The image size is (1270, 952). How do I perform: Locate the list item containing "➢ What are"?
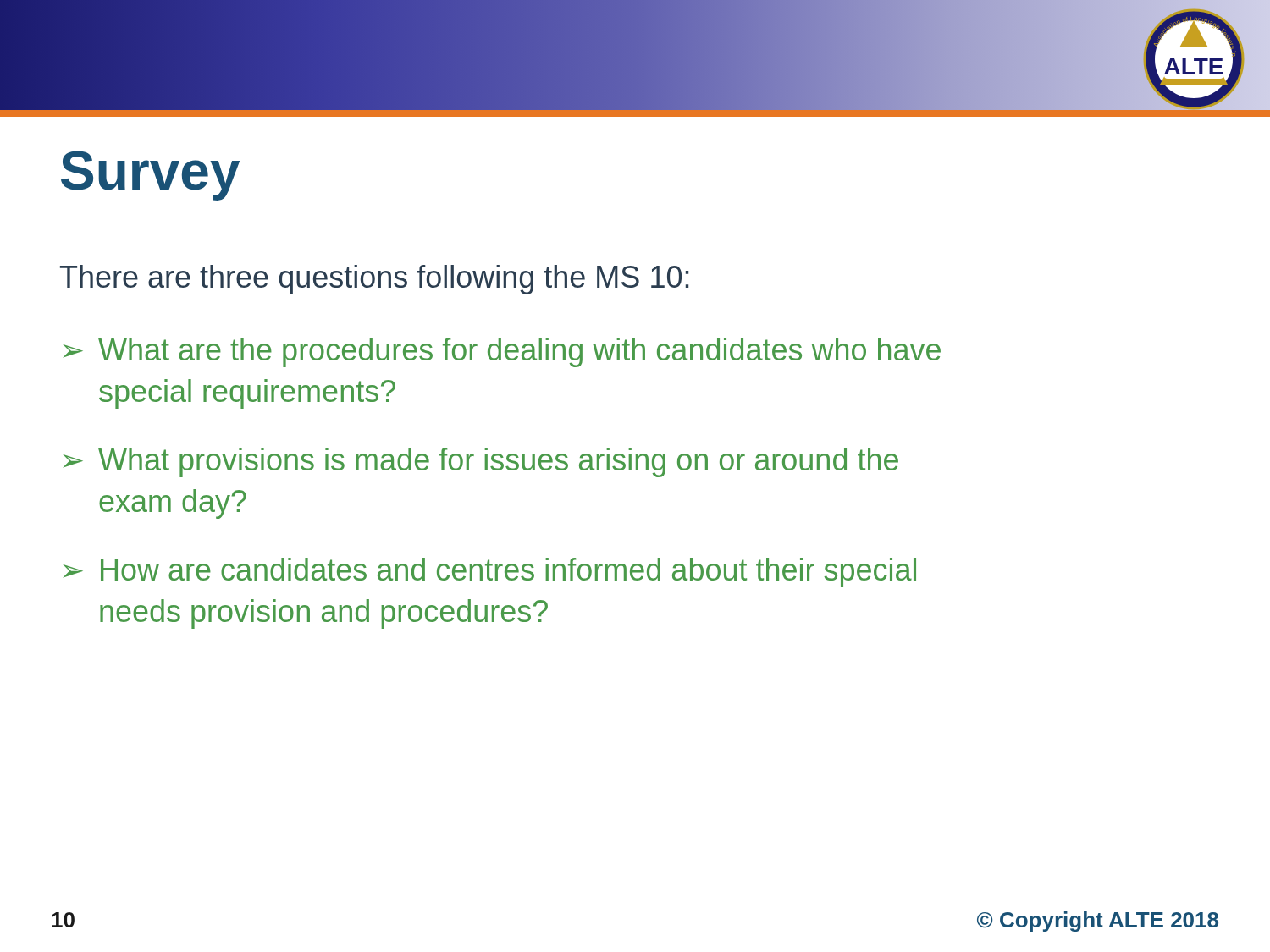pyautogui.click(x=635, y=371)
